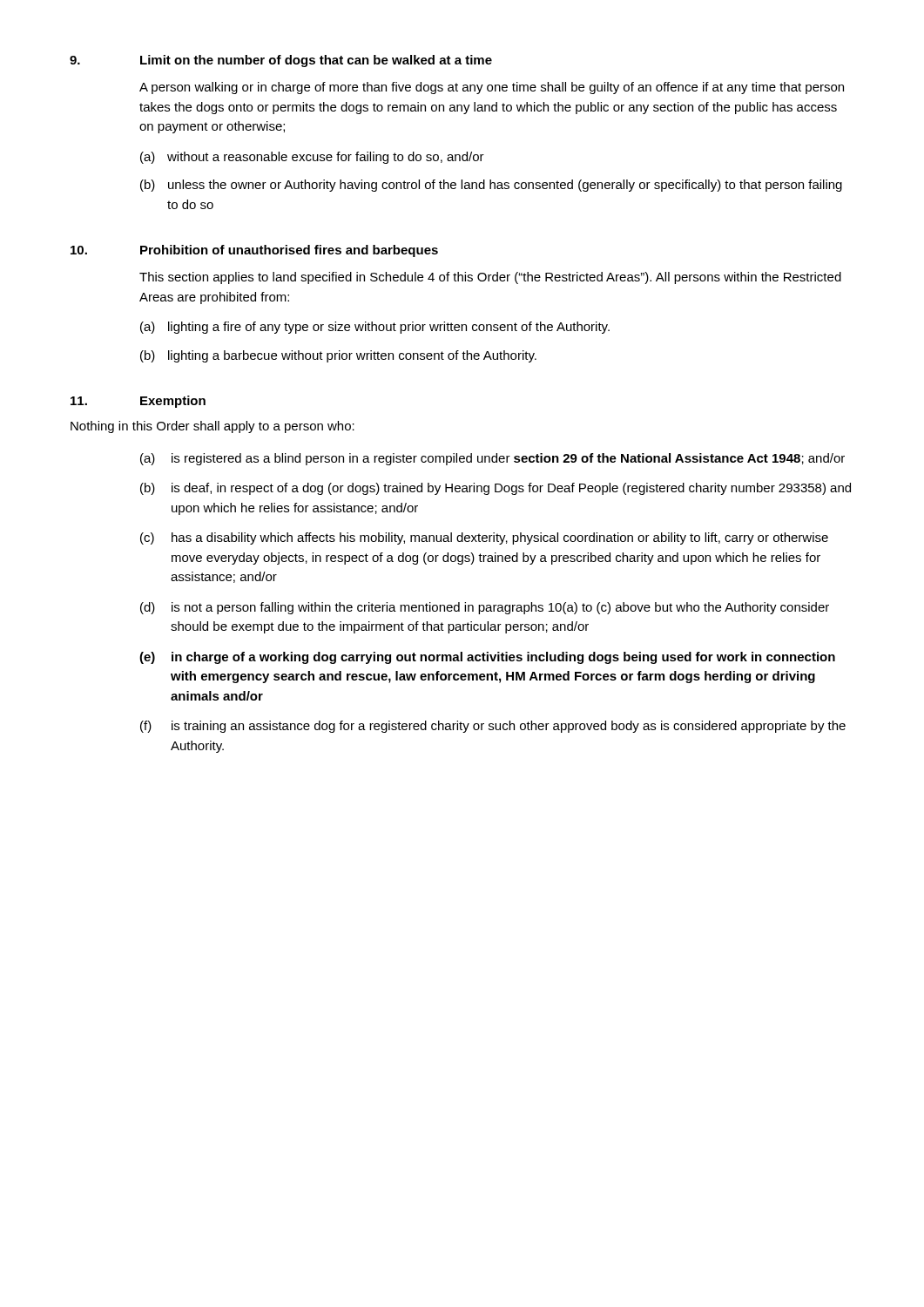Image resolution: width=924 pixels, height=1307 pixels.
Task: Click the section header that begins "Limit on the number of"
Action: coord(316,60)
